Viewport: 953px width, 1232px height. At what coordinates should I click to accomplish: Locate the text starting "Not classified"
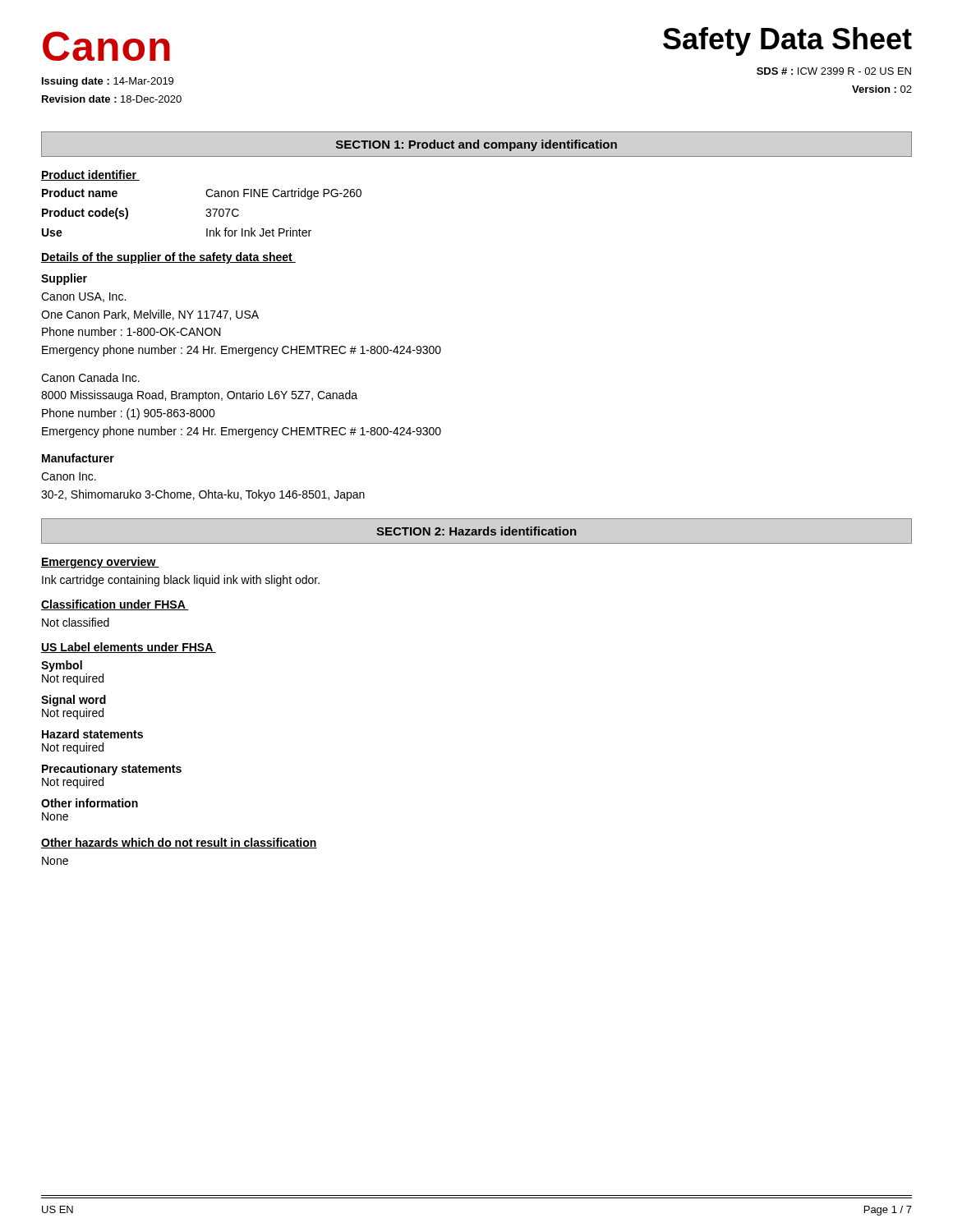coord(75,623)
